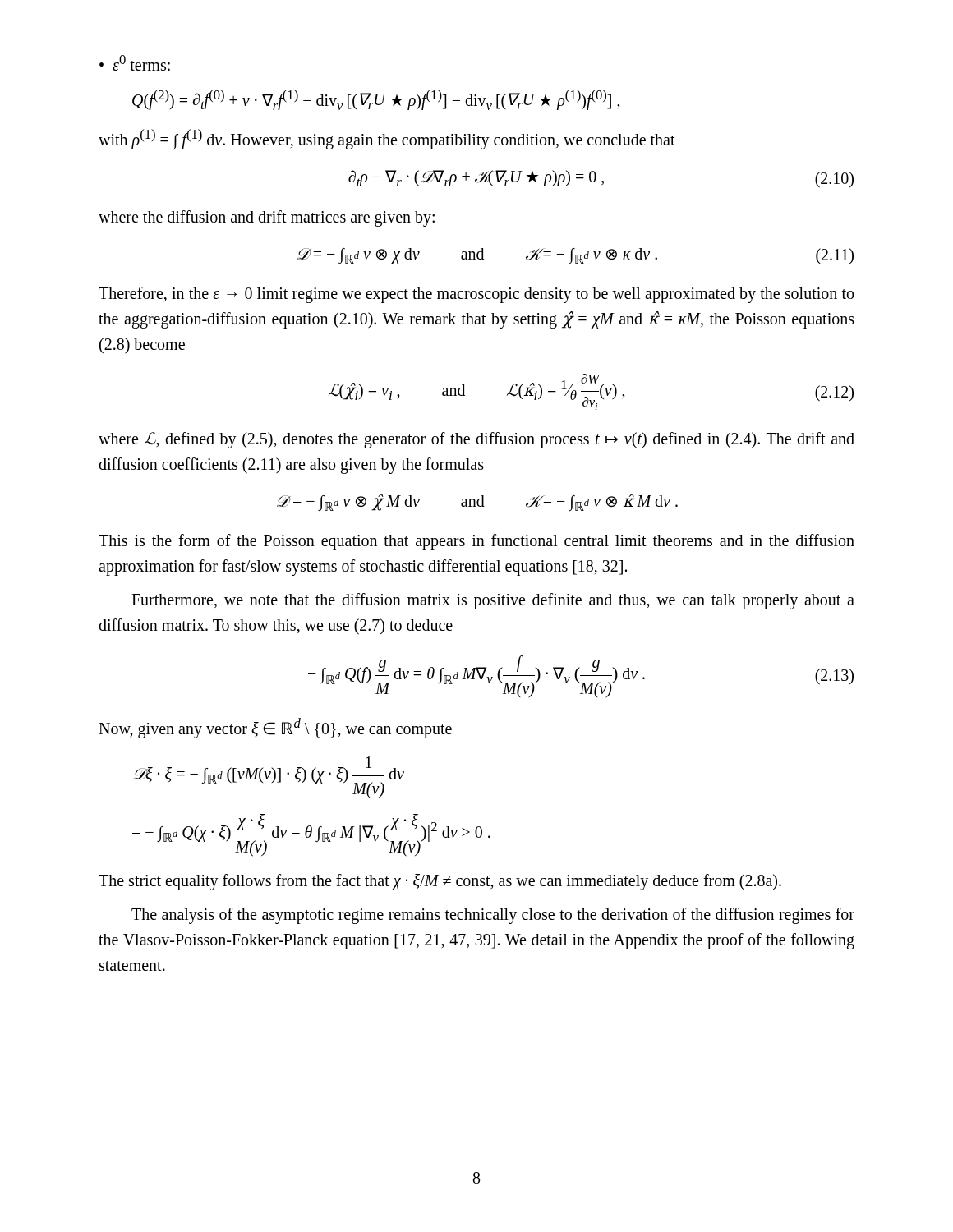Click the passage that begins "where the diffusion and drift"
This screenshot has height=1232, width=953.
pyautogui.click(x=267, y=217)
